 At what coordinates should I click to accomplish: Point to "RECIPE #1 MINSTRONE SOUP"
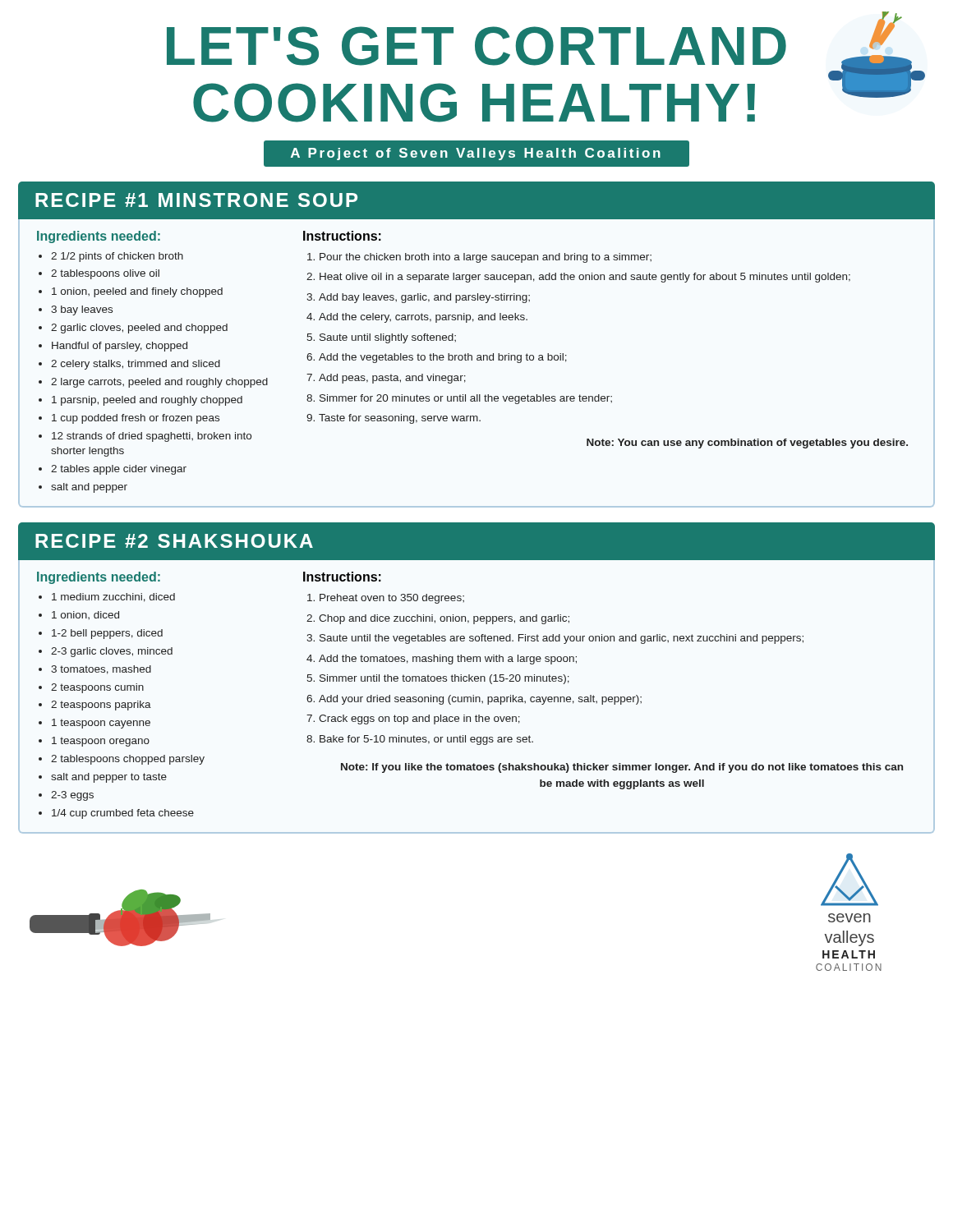click(x=196, y=200)
